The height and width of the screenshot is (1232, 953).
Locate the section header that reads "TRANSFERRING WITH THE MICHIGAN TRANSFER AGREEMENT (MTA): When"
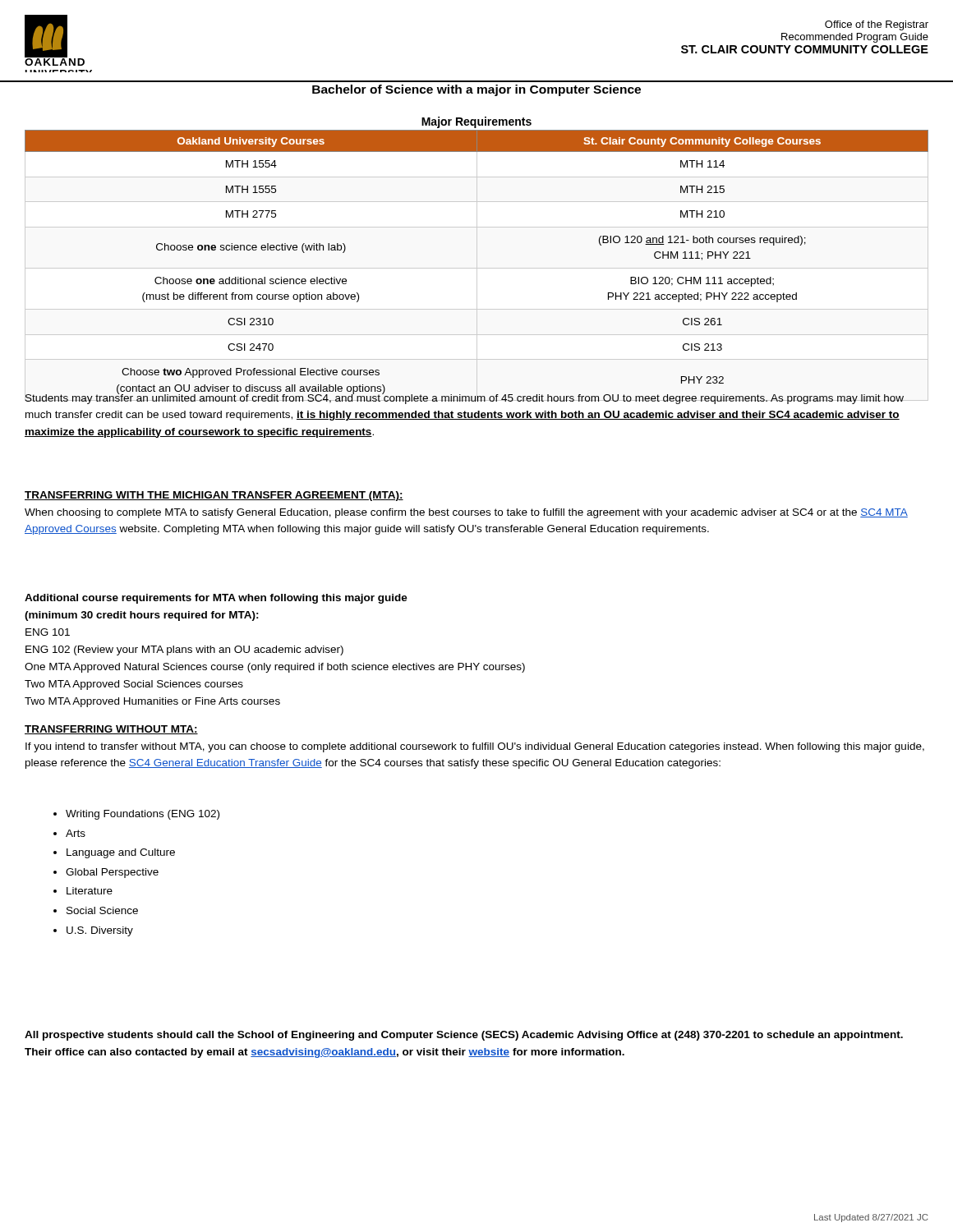pos(476,513)
